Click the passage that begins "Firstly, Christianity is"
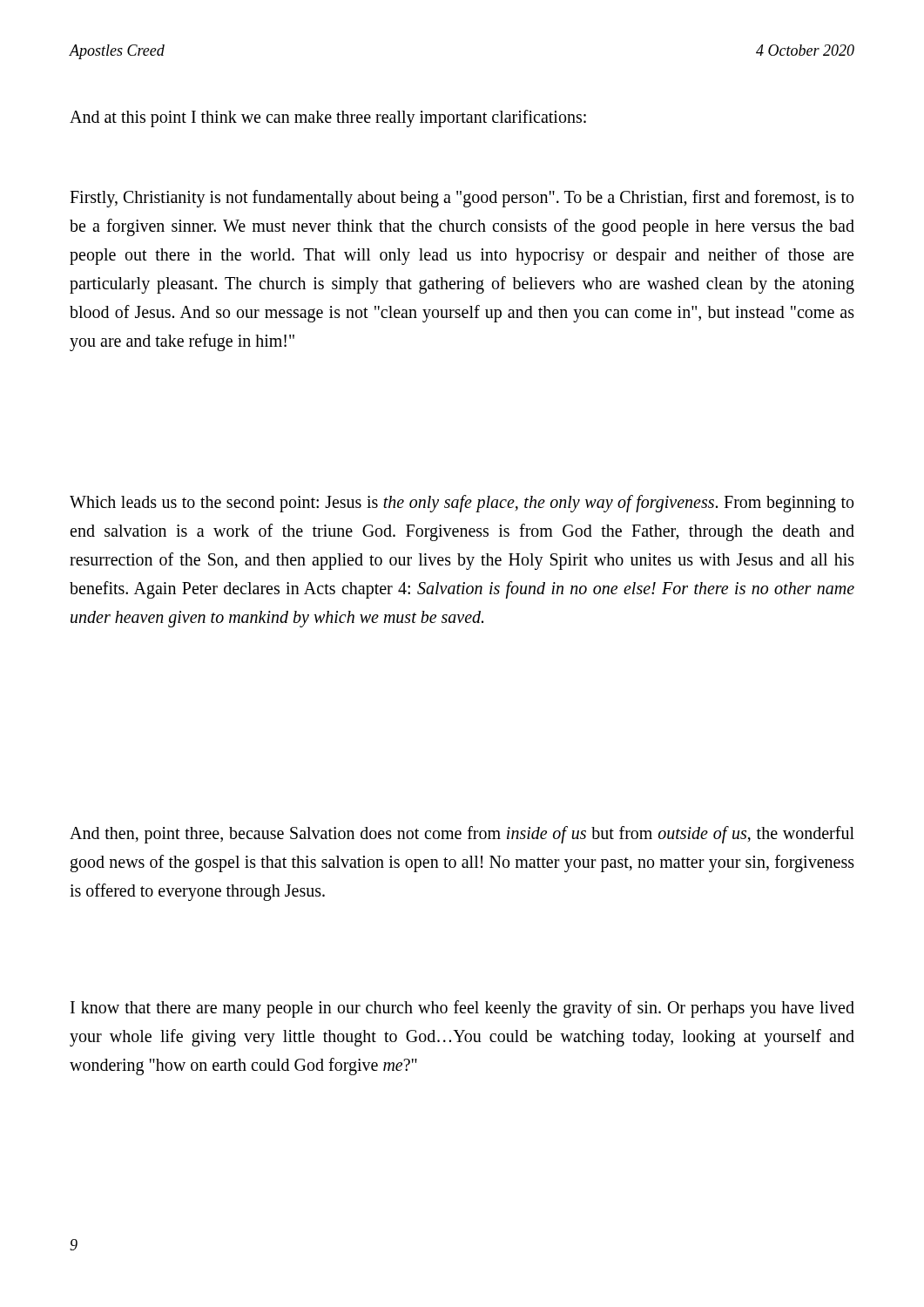The width and height of the screenshot is (924, 1307). coord(462,269)
